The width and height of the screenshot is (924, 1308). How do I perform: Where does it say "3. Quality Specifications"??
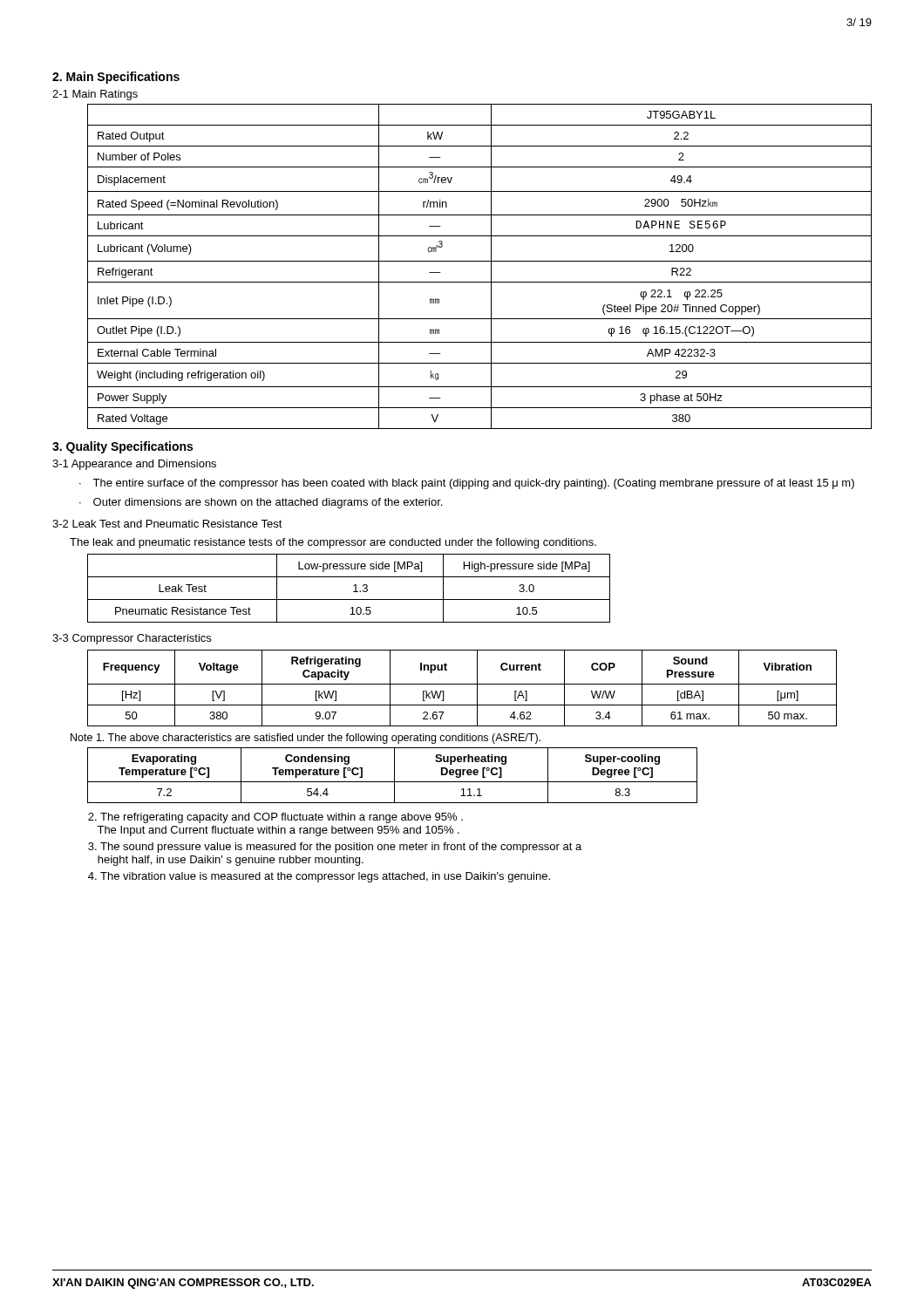123,446
